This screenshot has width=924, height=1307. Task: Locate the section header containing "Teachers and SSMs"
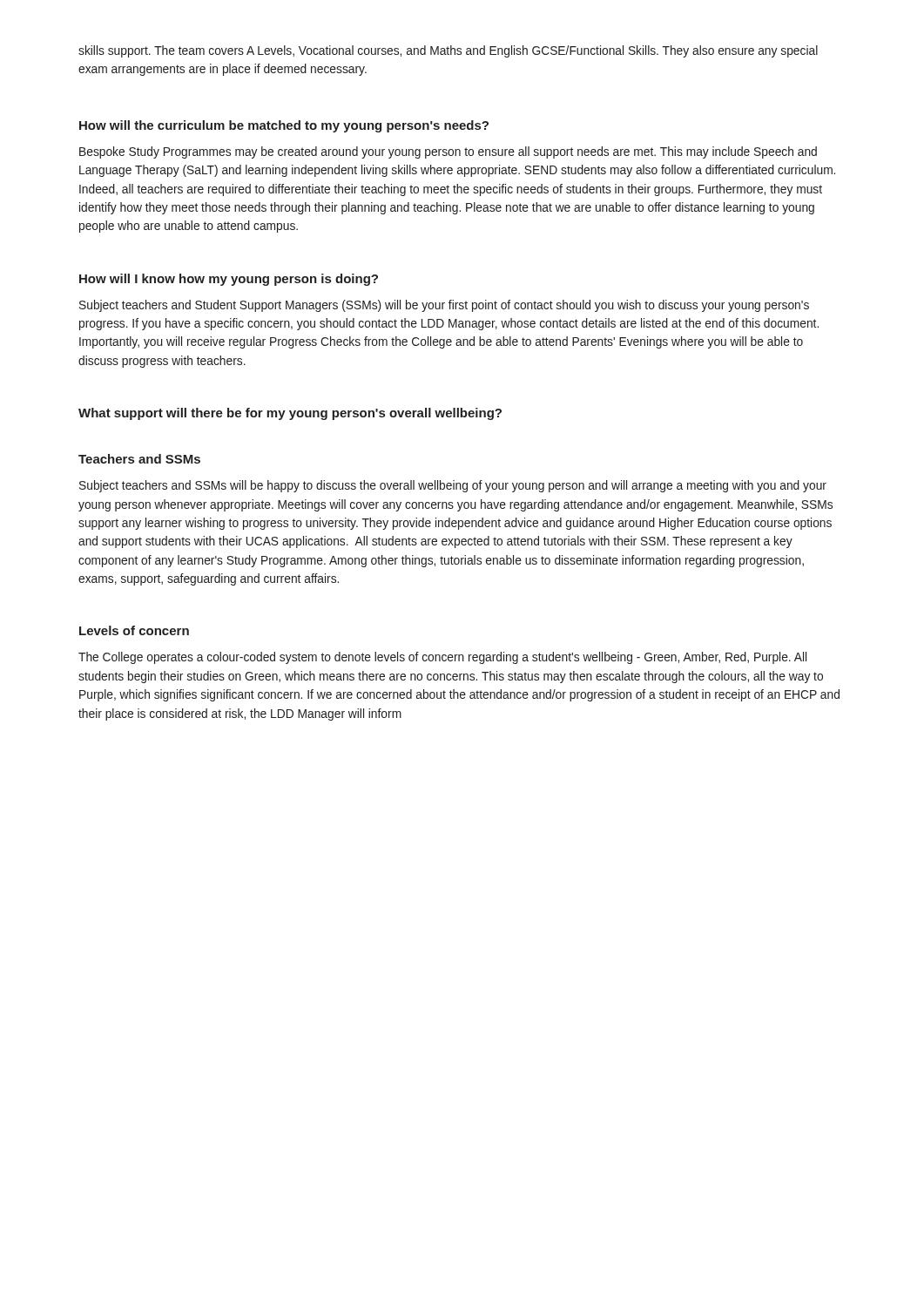(140, 459)
